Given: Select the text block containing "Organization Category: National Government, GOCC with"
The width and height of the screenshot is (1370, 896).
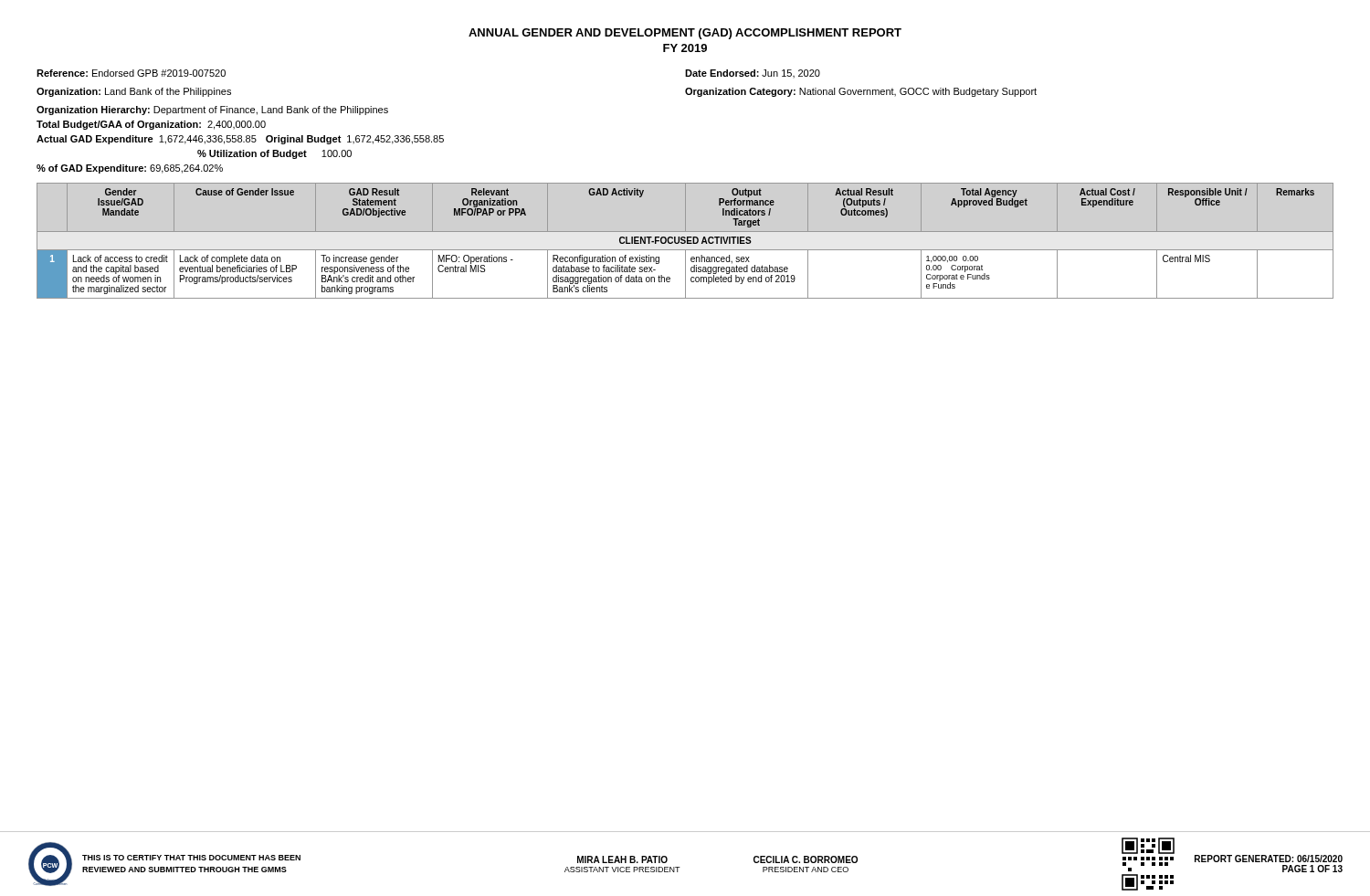Looking at the screenshot, I should tap(861, 91).
